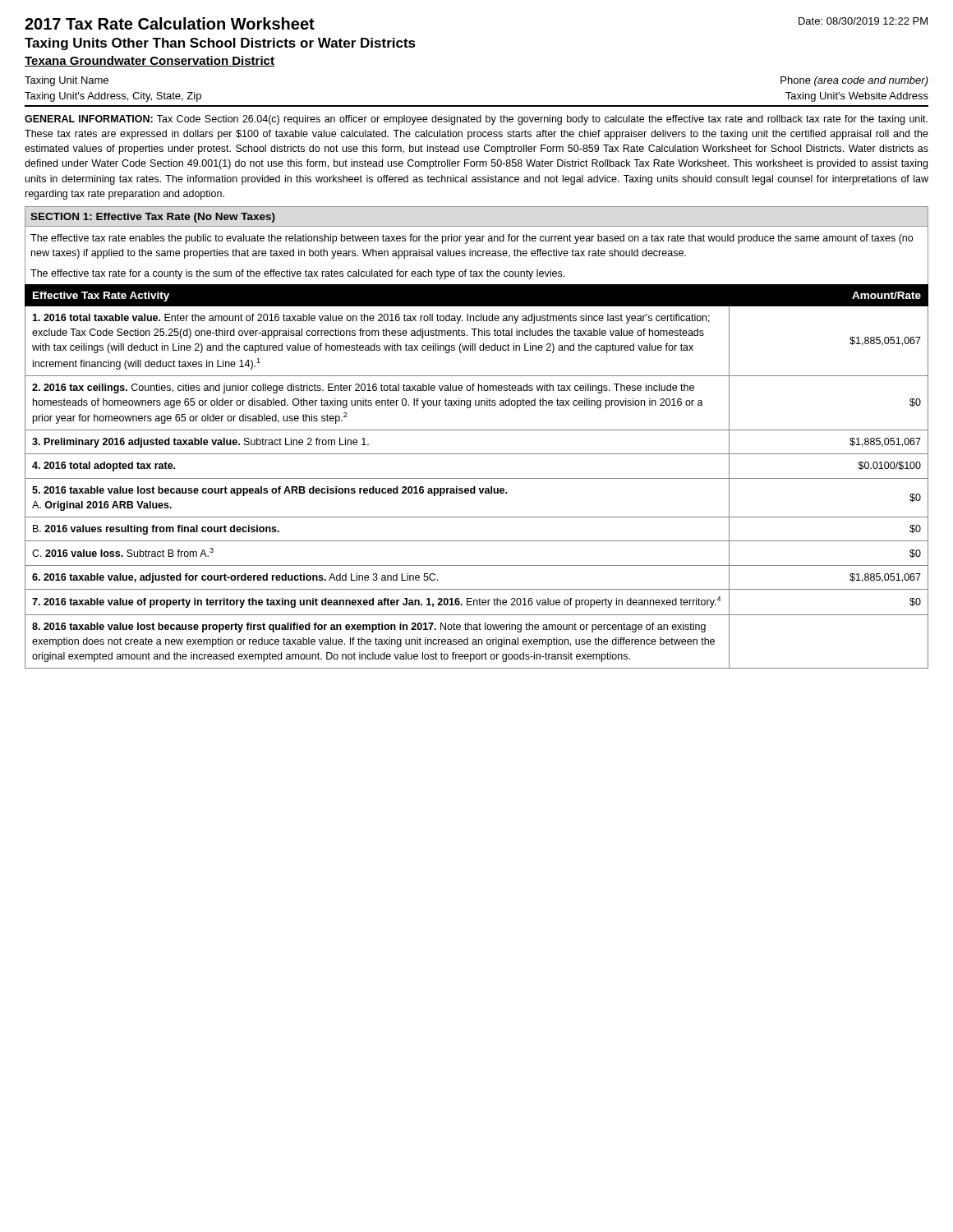The width and height of the screenshot is (953, 1232).
Task: Select the table that reads "B. 2016 values resulting"
Action: [476, 476]
